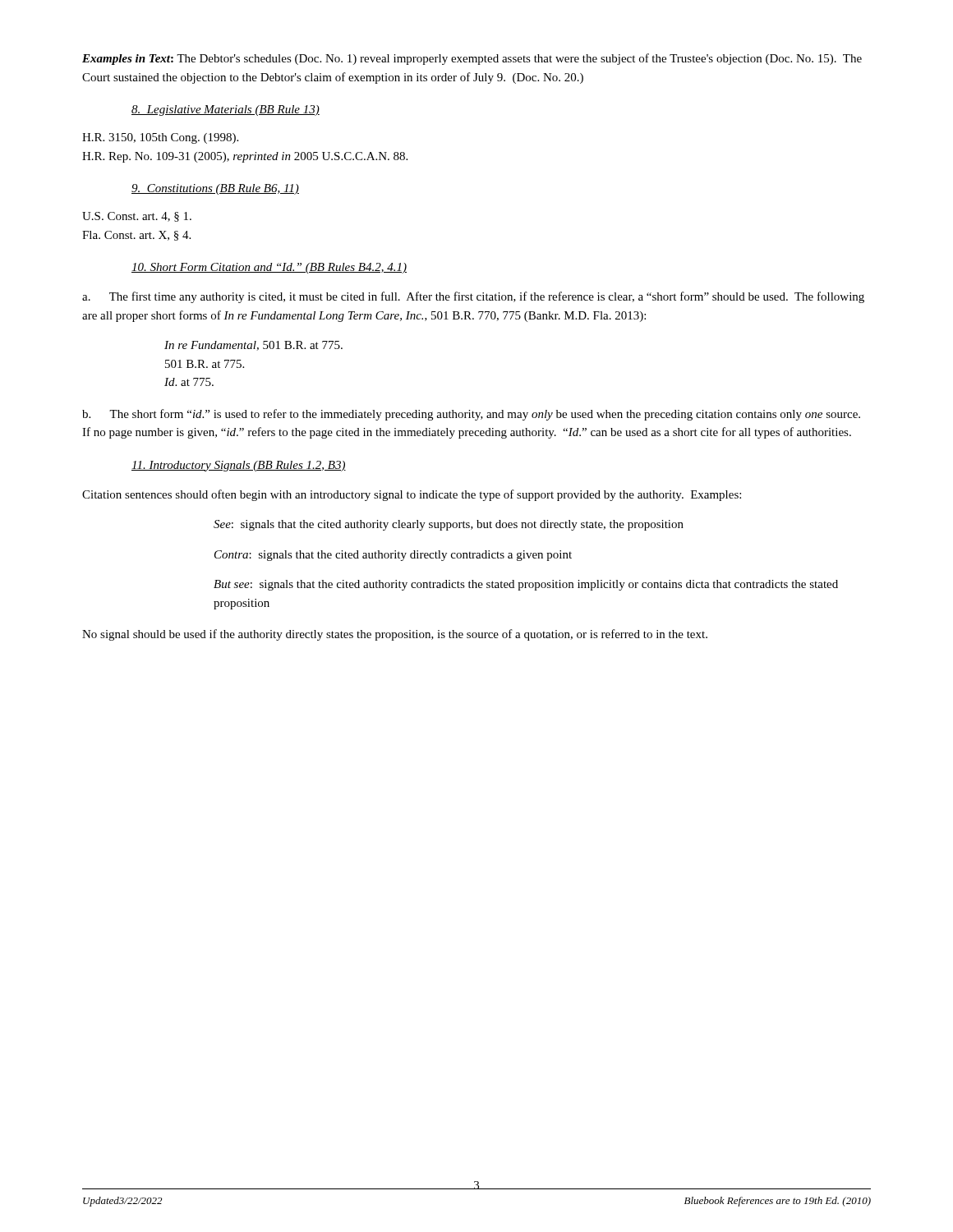Locate the section header containing "10. Short Form"

269,267
